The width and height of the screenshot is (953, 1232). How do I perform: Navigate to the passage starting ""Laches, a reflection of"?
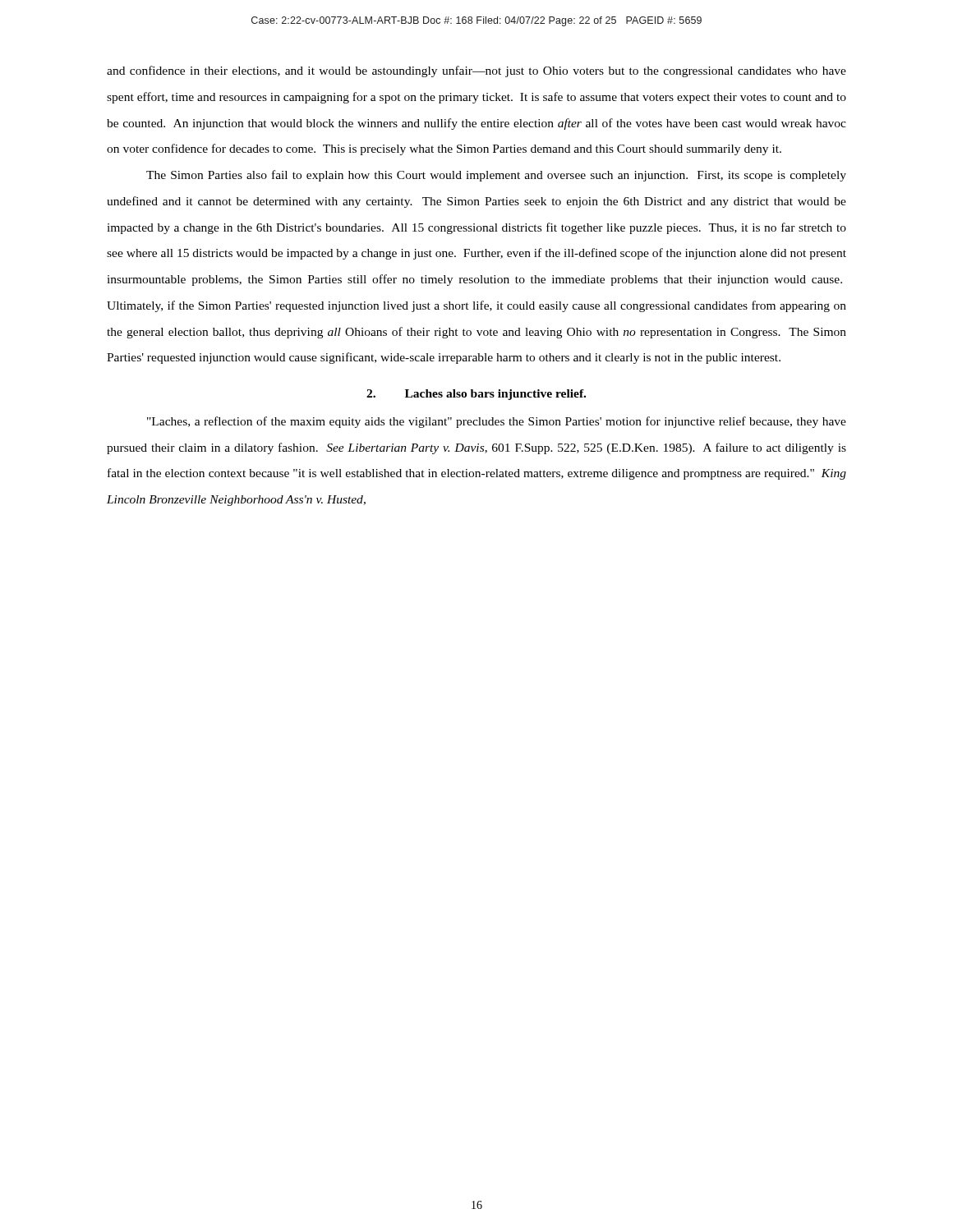click(x=476, y=460)
